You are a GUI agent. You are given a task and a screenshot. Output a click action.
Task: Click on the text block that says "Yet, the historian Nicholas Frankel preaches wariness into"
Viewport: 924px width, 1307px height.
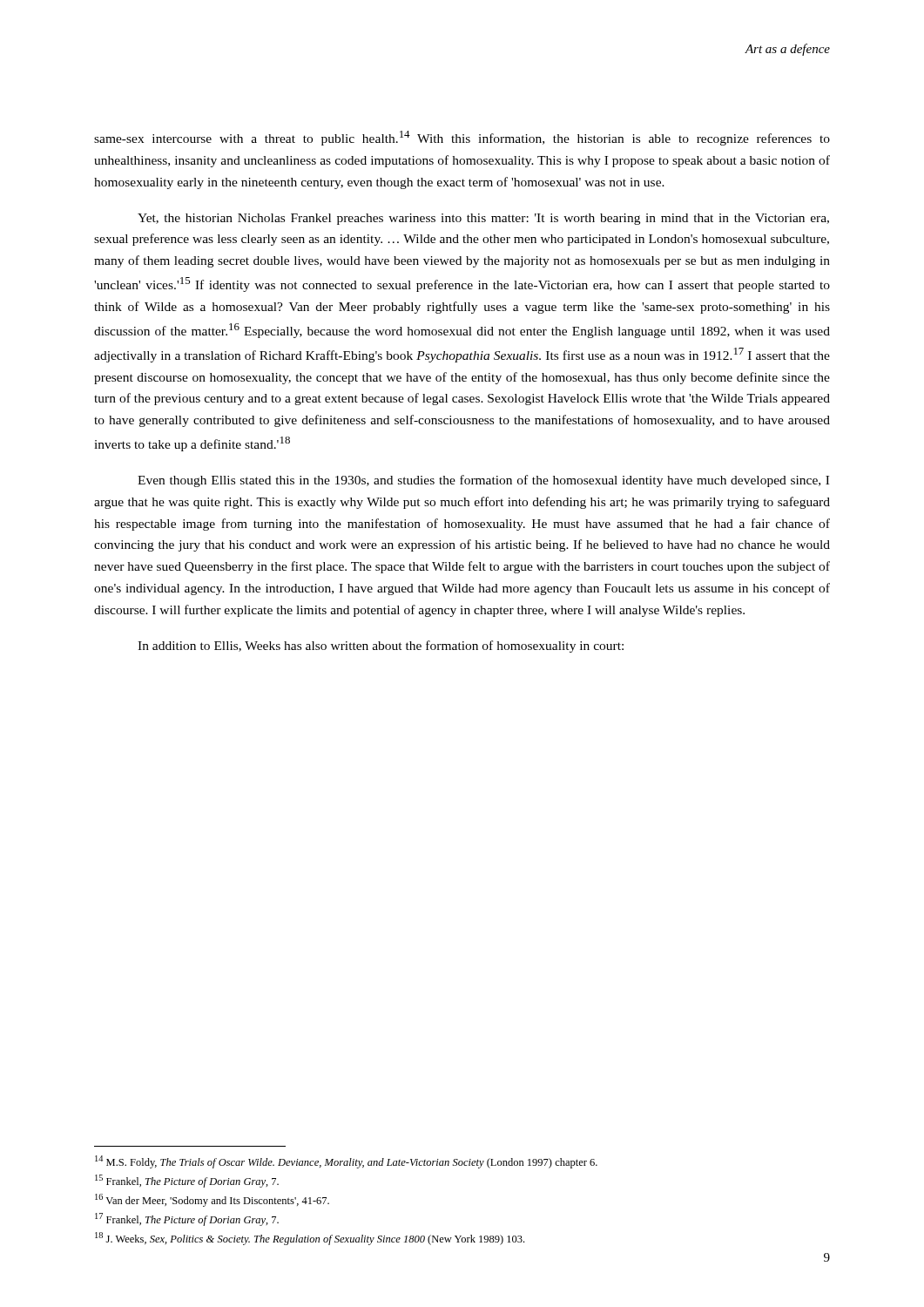(x=462, y=331)
